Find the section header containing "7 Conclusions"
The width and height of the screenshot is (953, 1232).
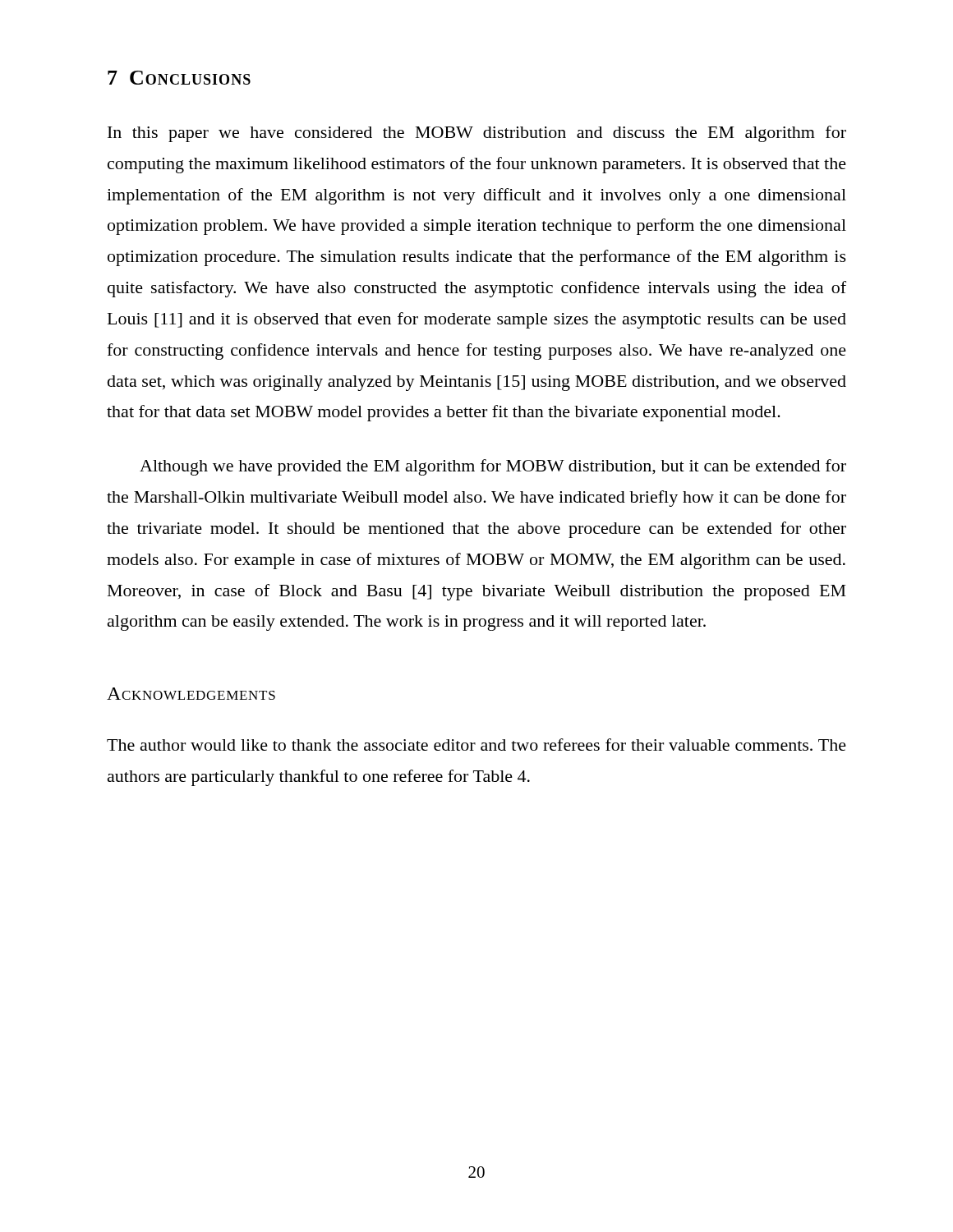pyautogui.click(x=179, y=78)
